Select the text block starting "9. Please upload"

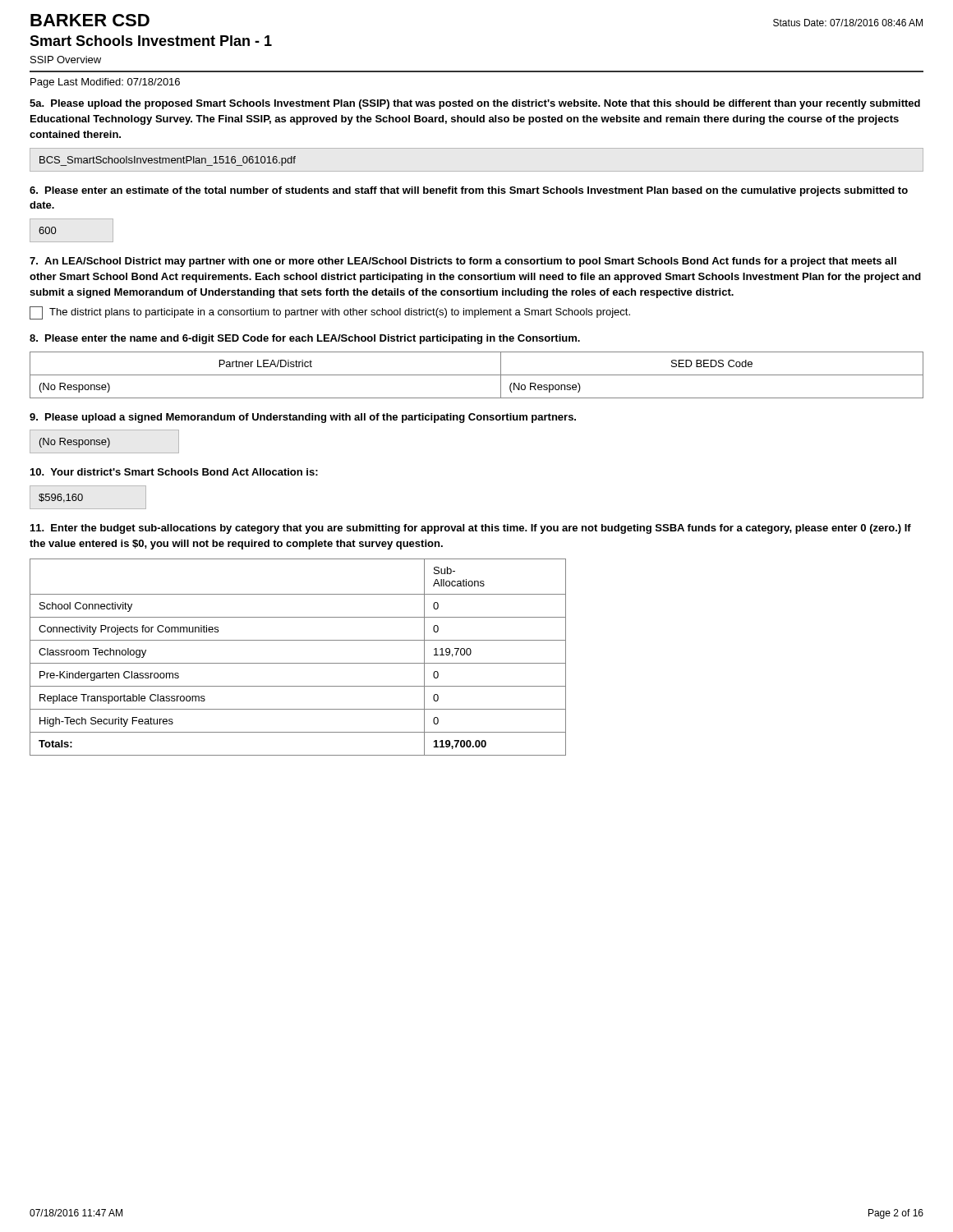pos(303,417)
